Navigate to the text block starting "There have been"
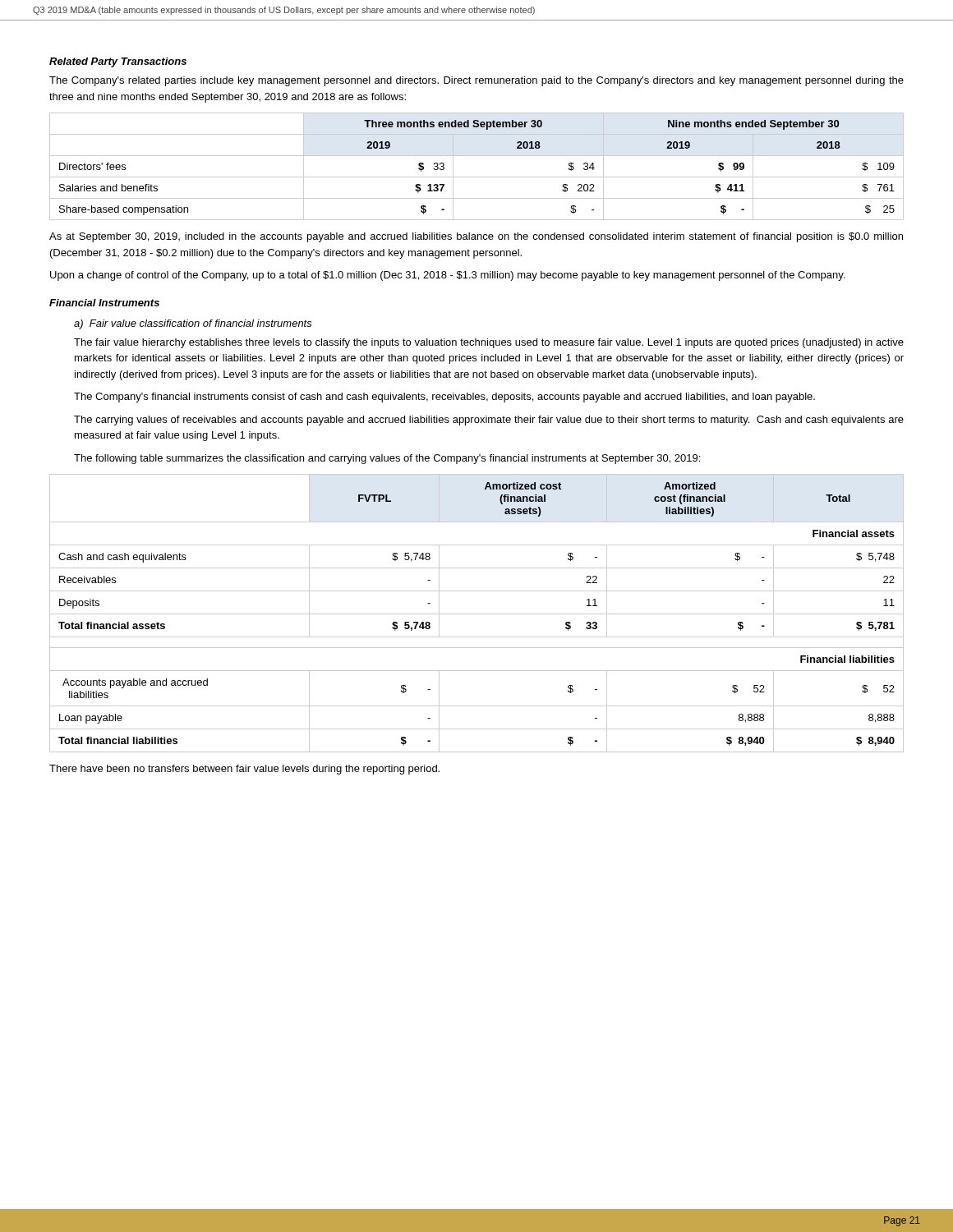The image size is (953, 1232). [245, 768]
